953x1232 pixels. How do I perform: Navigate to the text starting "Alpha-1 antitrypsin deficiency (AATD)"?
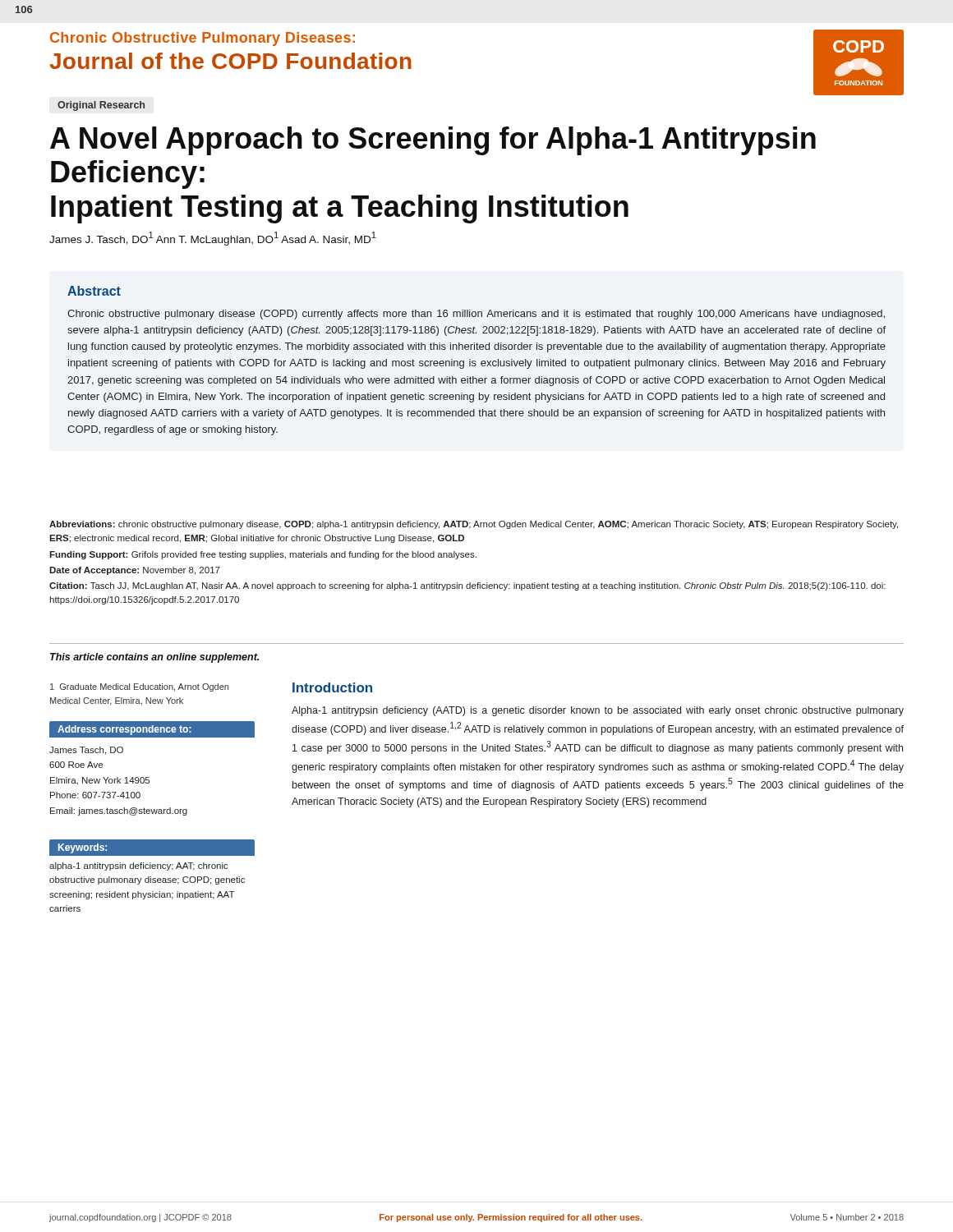point(598,756)
